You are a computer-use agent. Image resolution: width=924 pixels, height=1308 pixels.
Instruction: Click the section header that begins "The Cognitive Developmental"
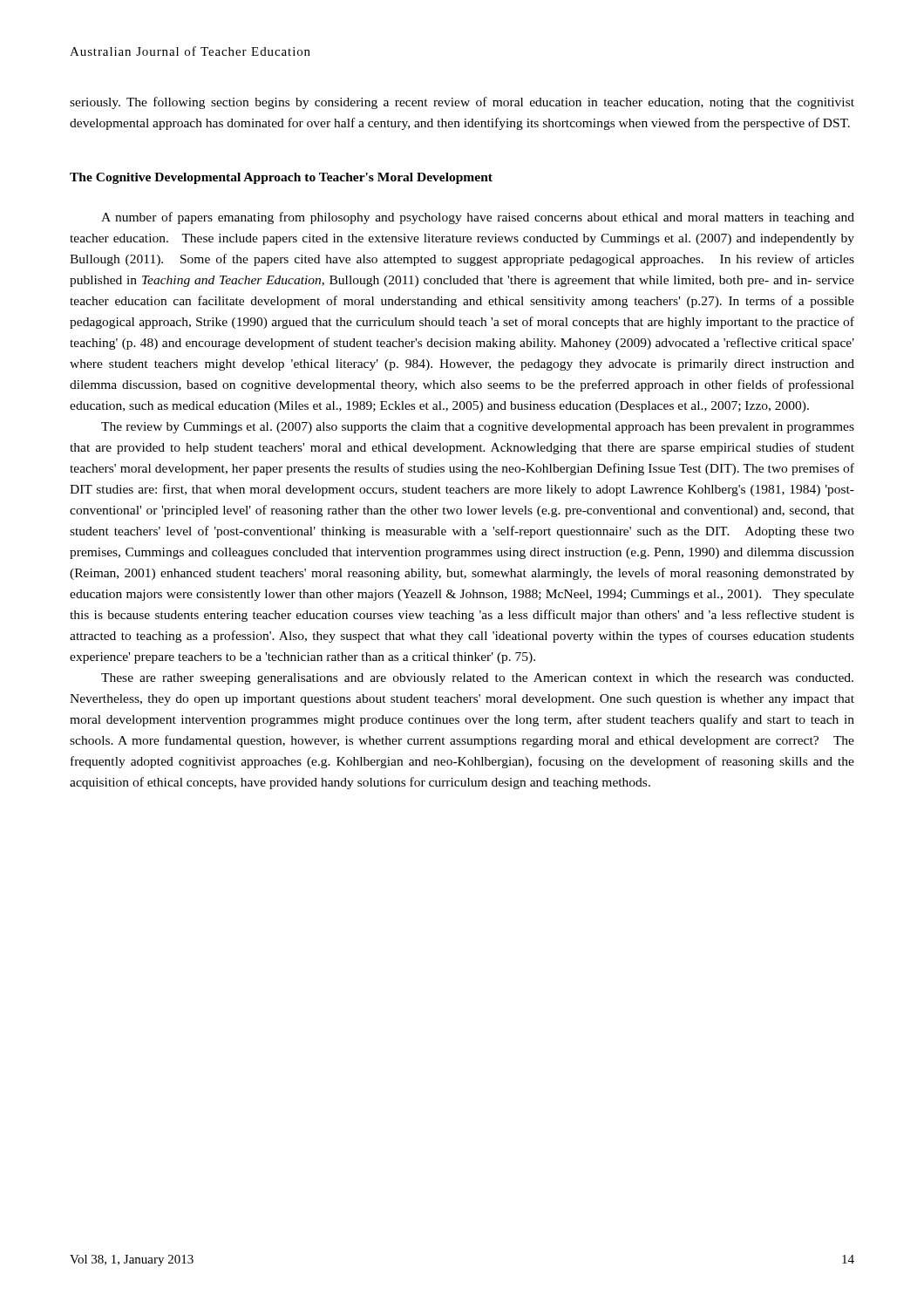coord(281,177)
